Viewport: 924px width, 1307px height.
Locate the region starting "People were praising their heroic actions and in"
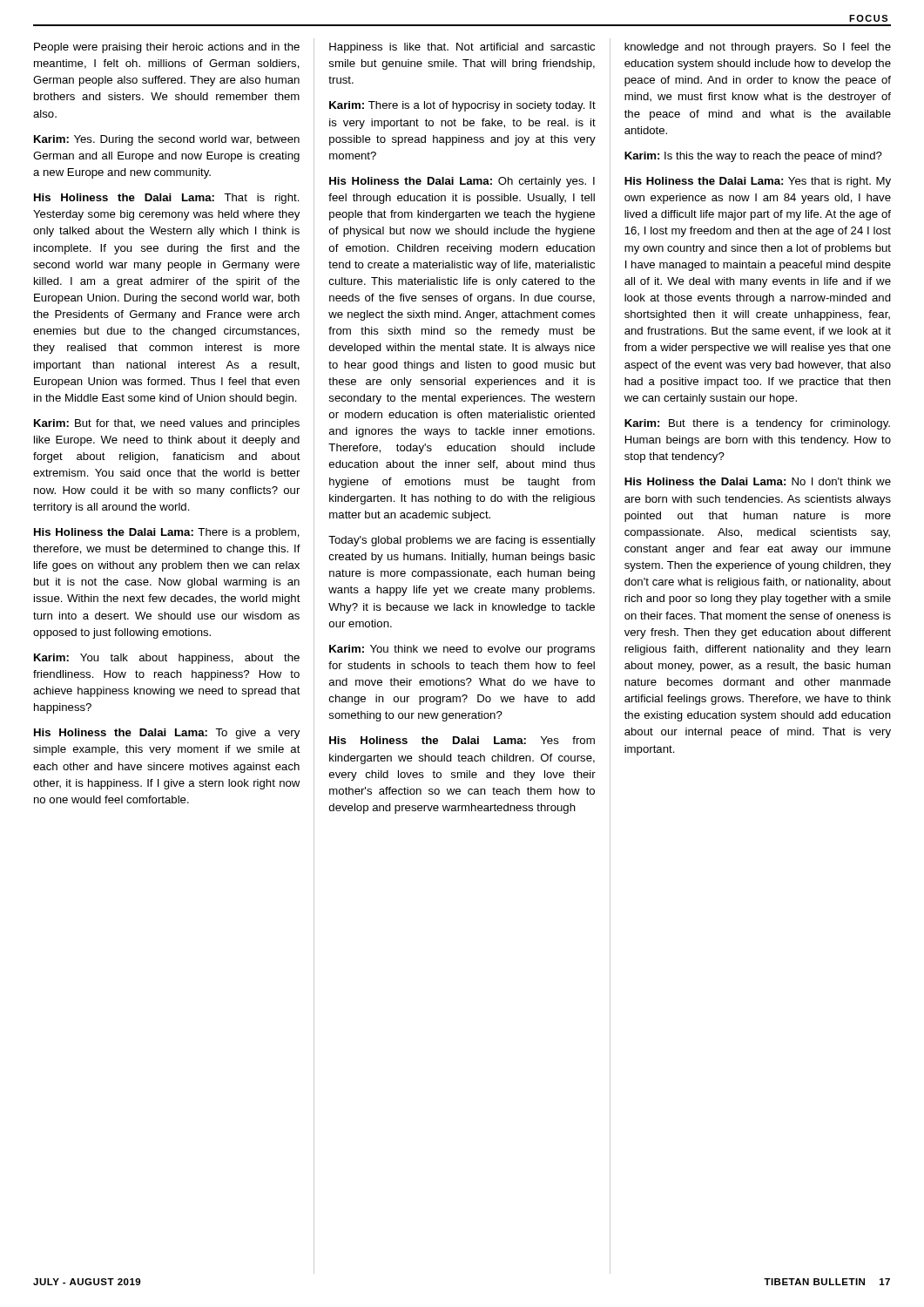pos(166,80)
